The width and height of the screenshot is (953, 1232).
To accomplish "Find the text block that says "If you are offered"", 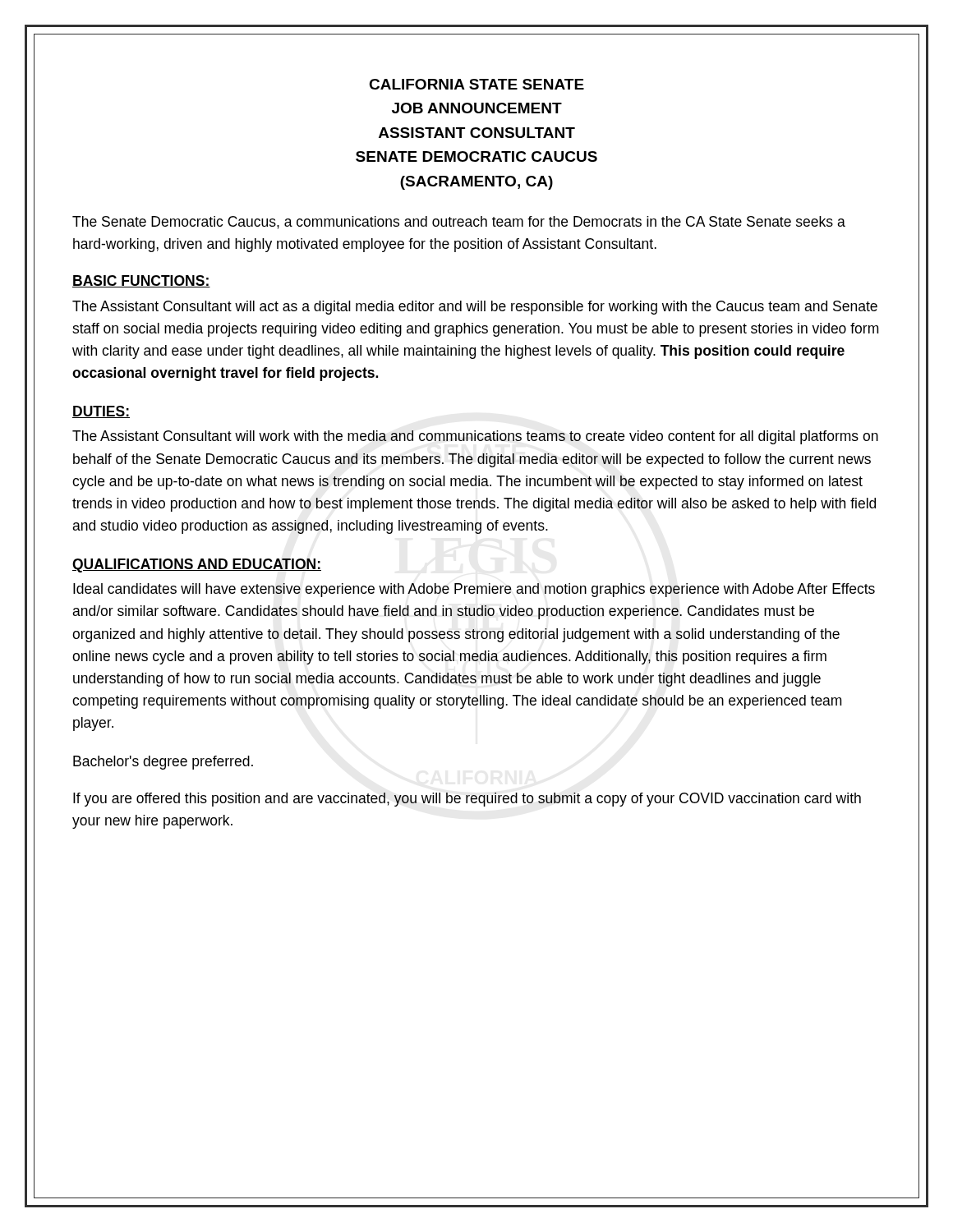I will pyautogui.click(x=467, y=810).
